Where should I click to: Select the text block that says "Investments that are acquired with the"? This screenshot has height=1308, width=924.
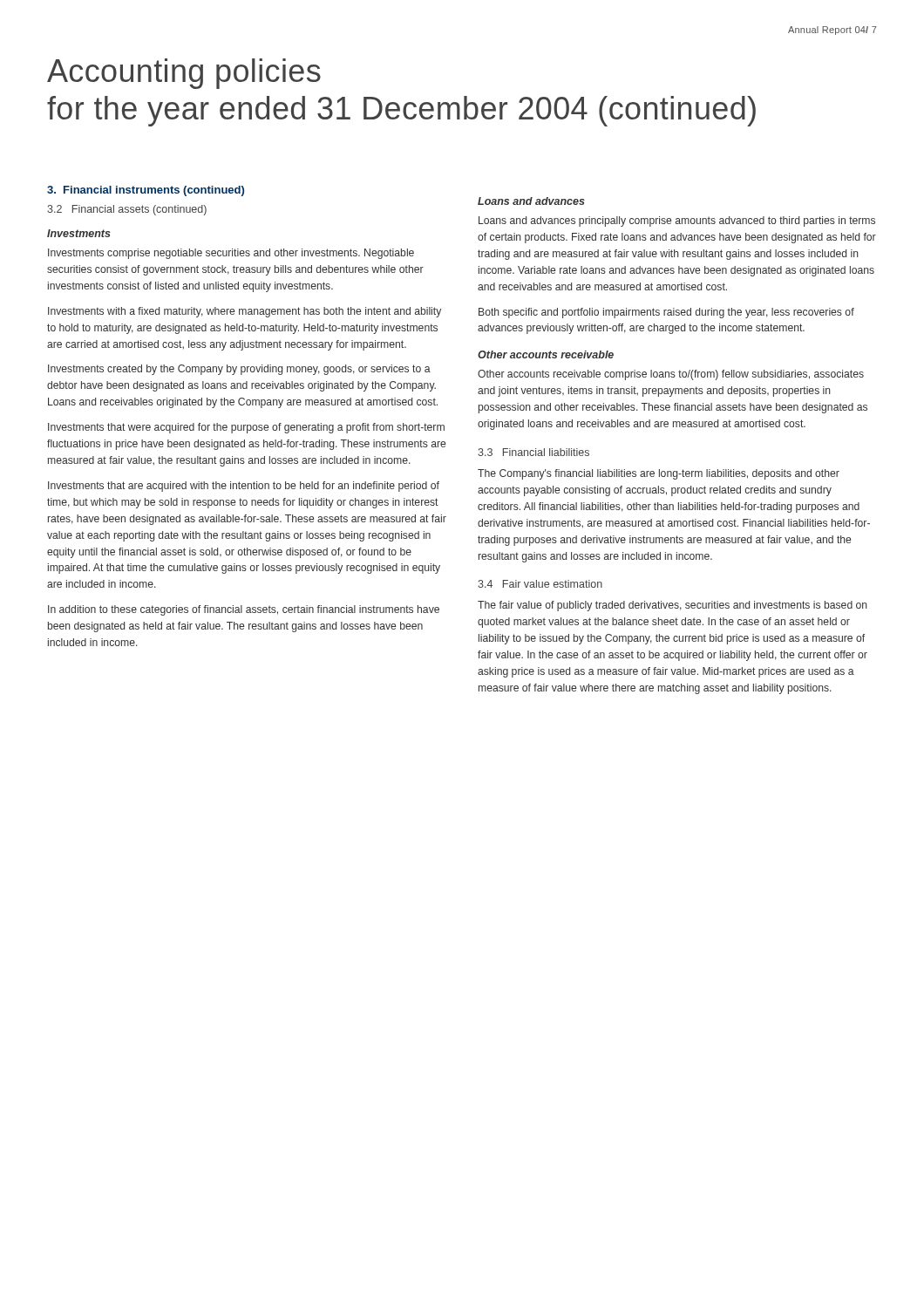coord(247,535)
